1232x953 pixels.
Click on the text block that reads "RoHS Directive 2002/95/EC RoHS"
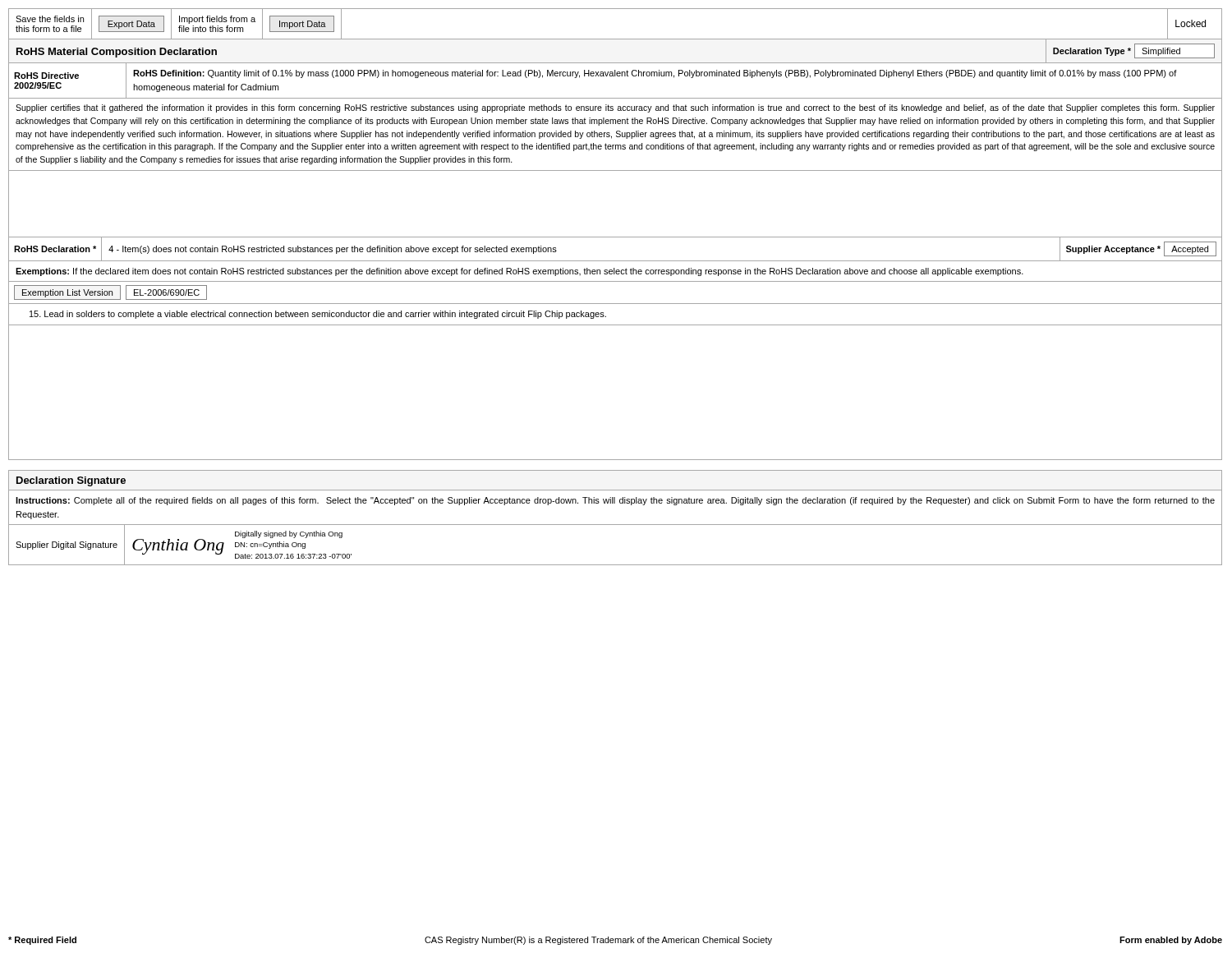pyautogui.click(x=615, y=81)
